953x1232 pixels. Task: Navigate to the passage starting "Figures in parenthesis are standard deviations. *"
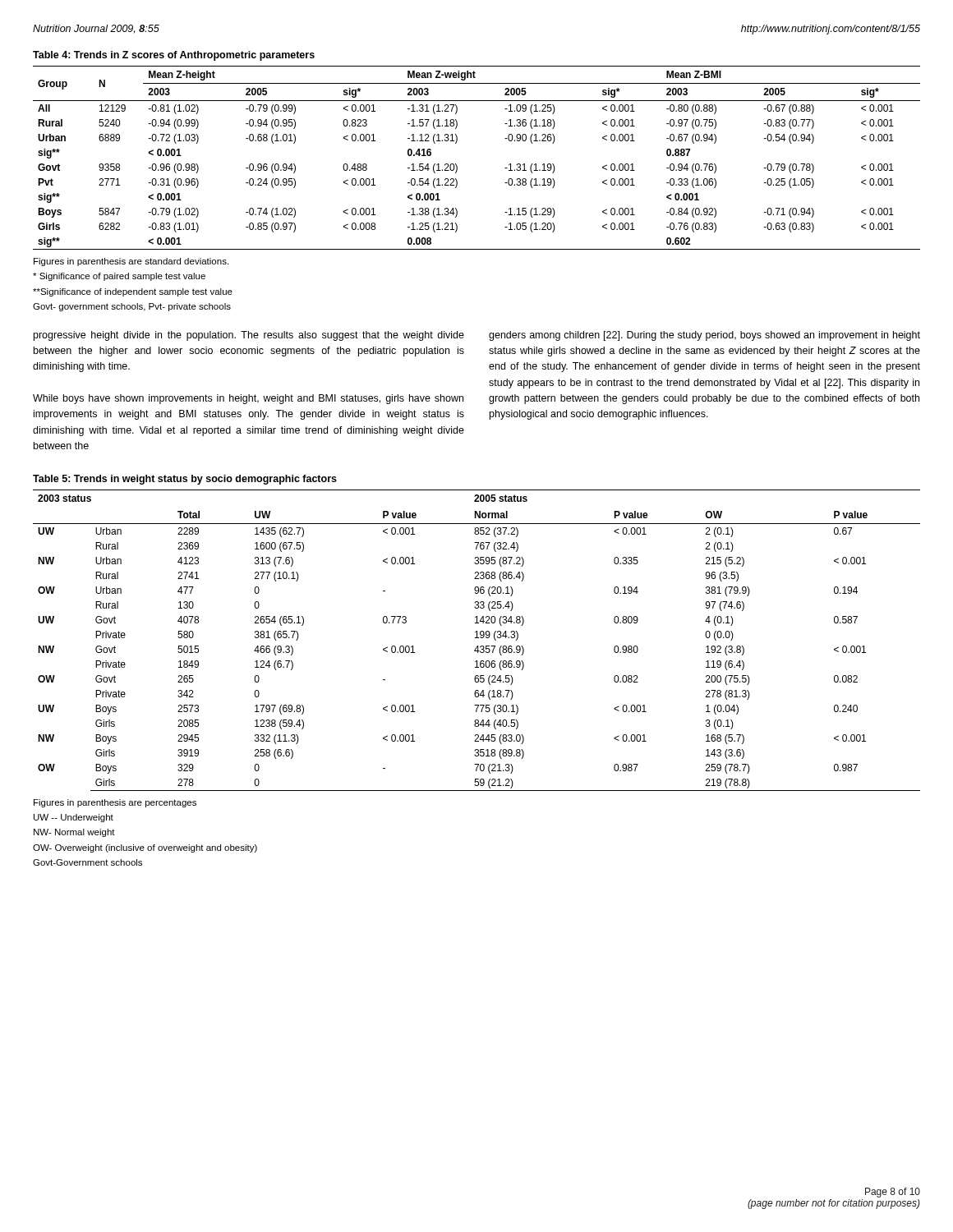tap(133, 284)
